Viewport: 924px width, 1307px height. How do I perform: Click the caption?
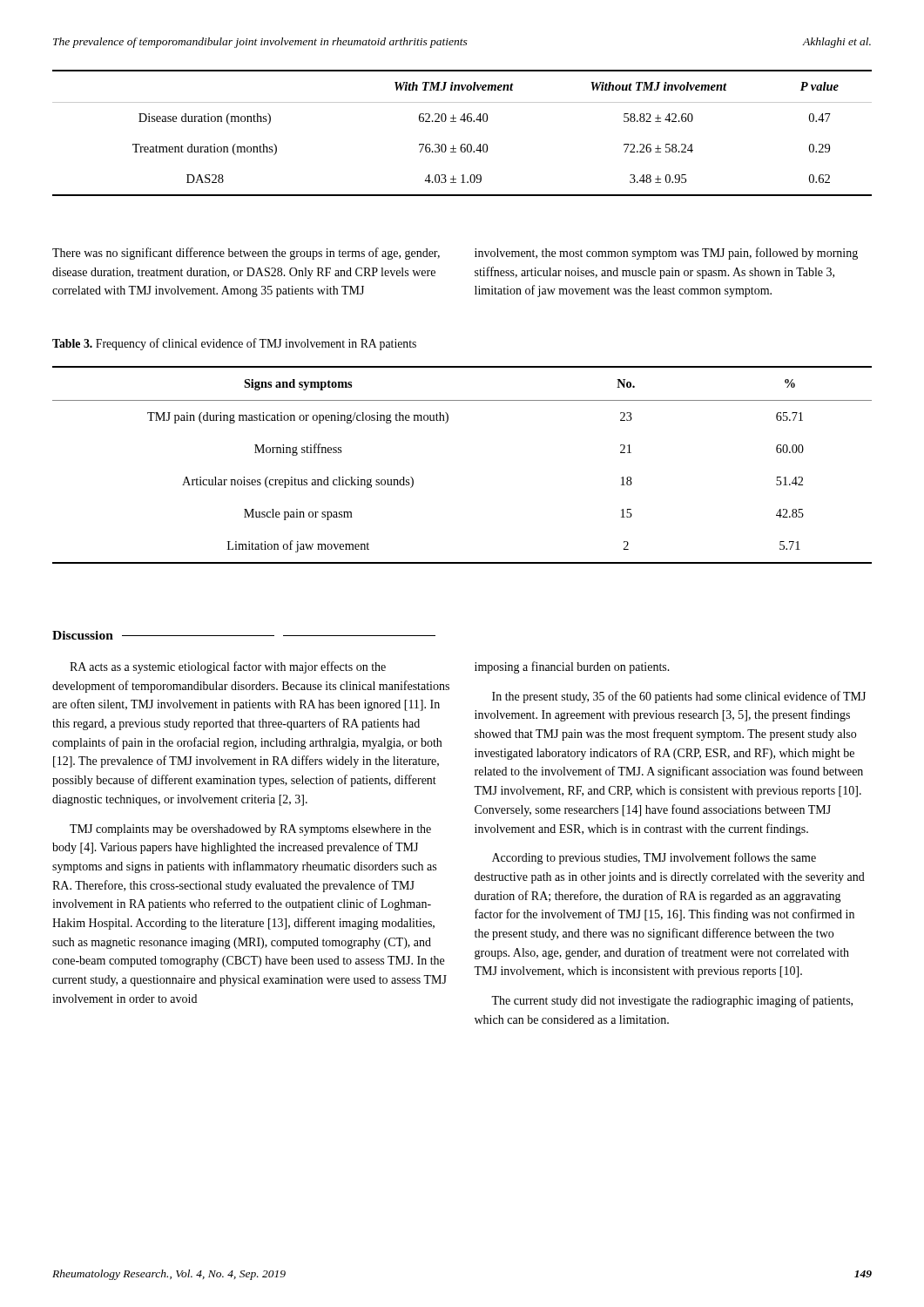coord(234,344)
